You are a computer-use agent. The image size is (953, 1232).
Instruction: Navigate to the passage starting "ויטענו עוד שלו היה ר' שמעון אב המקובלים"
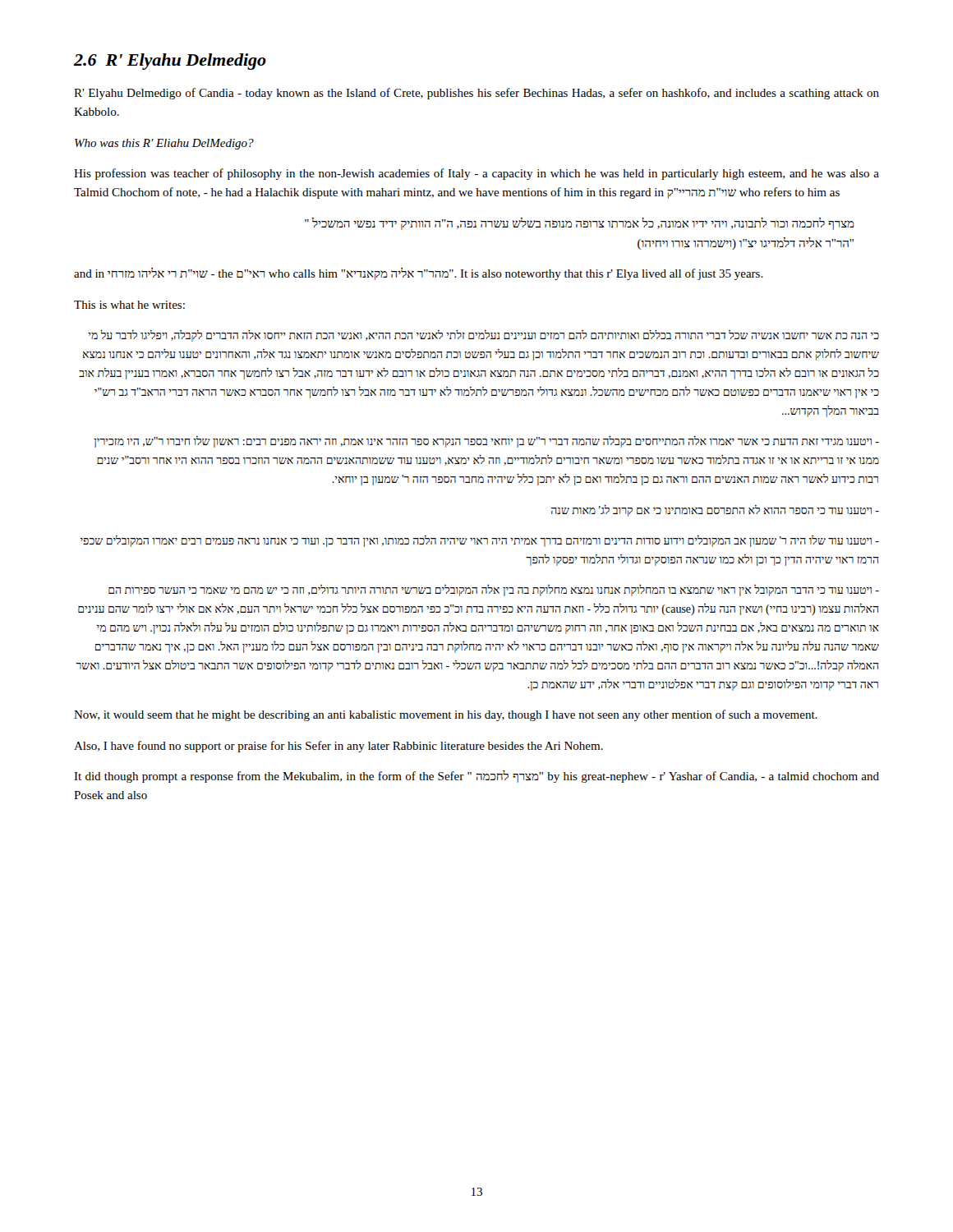pos(480,550)
